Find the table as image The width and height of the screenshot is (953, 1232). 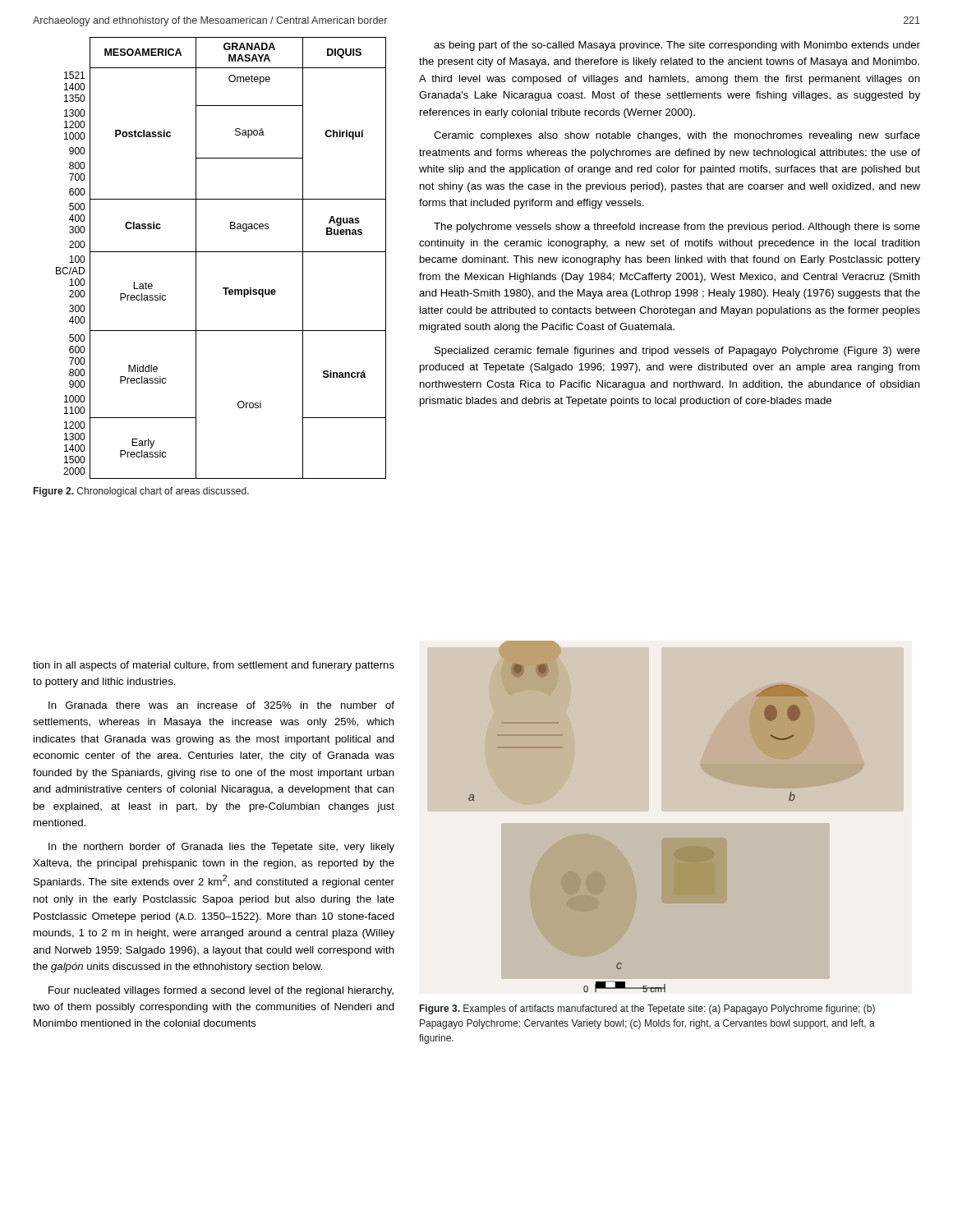click(x=214, y=258)
